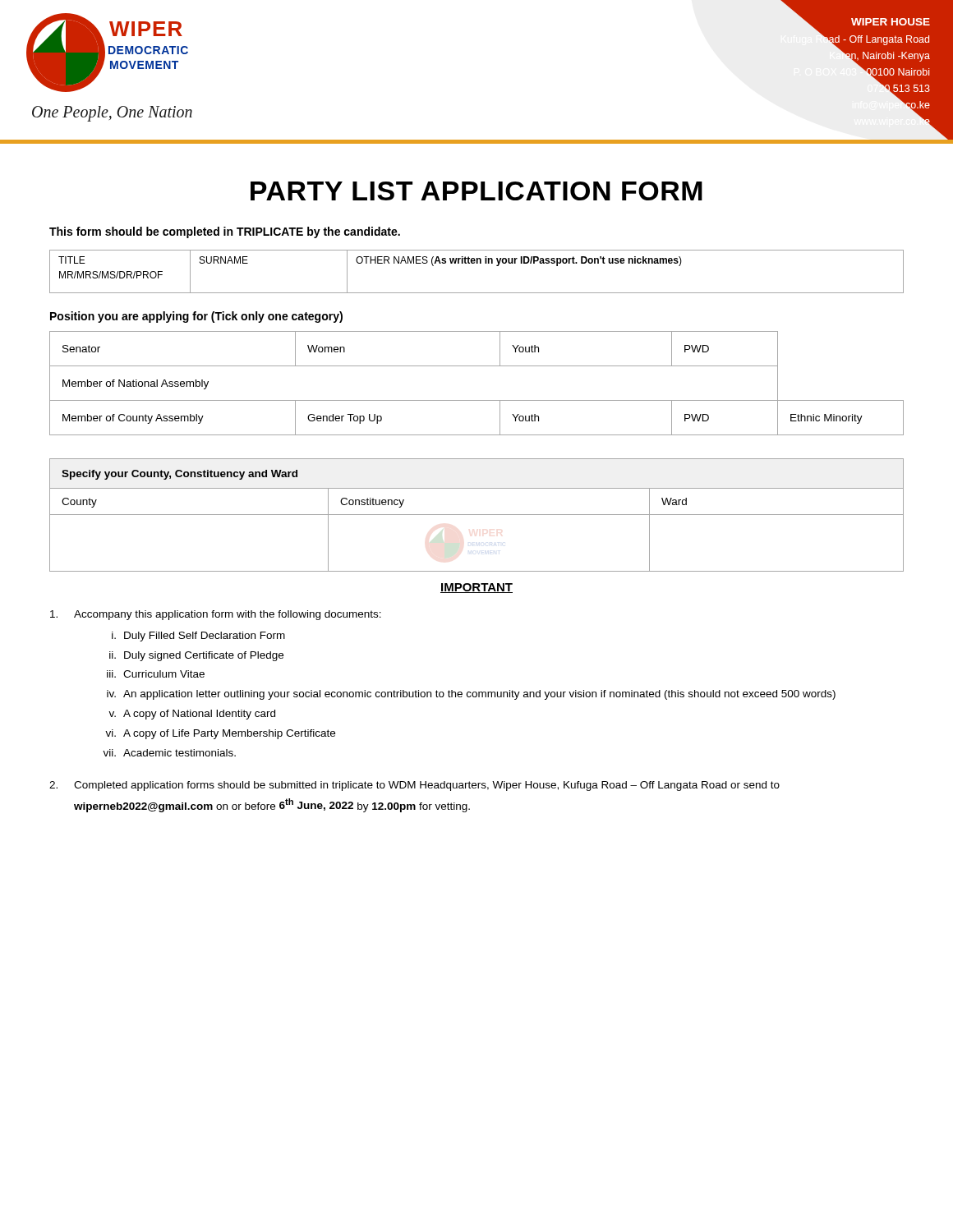Viewport: 953px width, 1232px height.
Task: Click on the table containing "Member of National Assembly"
Action: coord(476,383)
